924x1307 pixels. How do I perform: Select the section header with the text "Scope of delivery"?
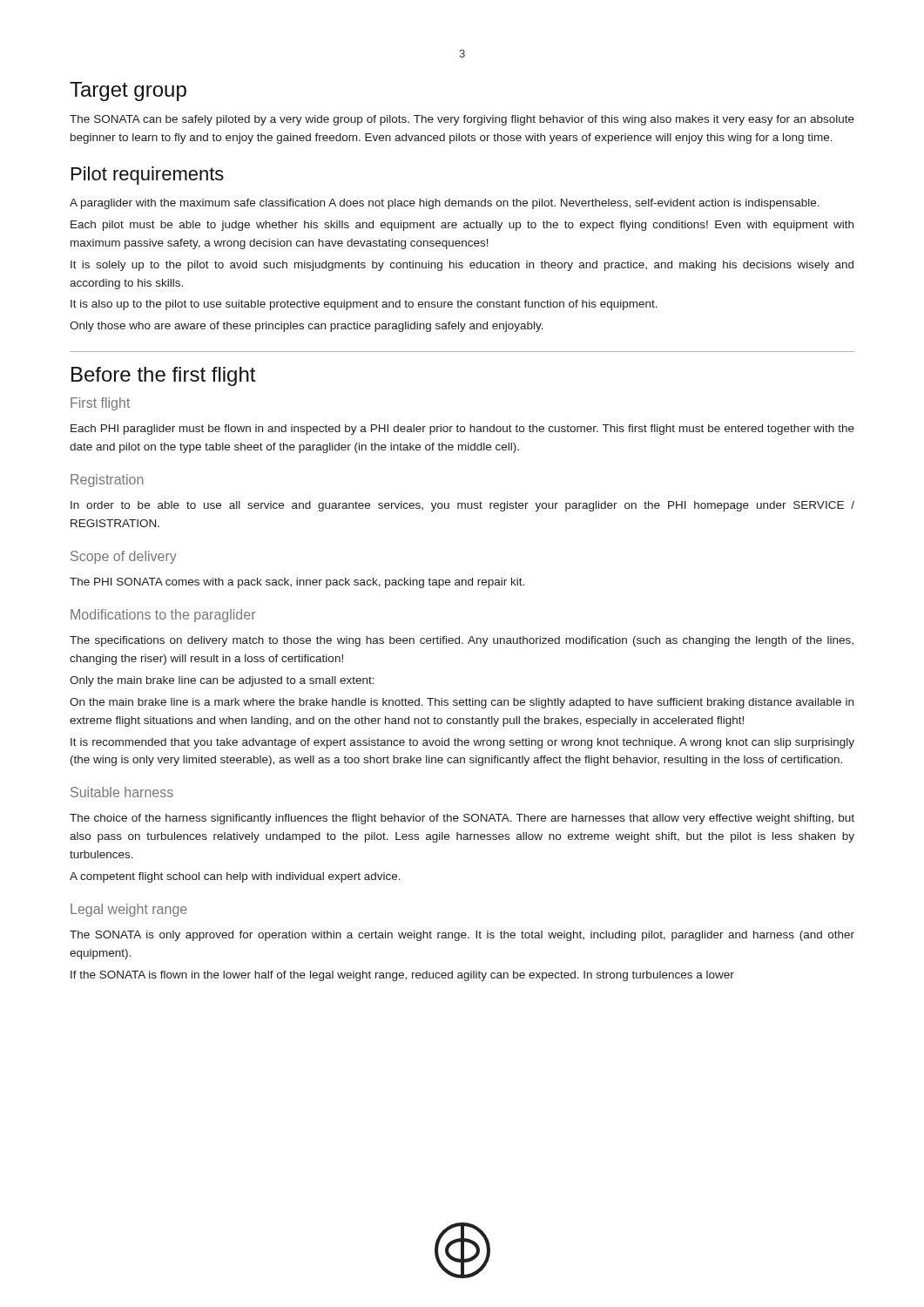tap(124, 557)
